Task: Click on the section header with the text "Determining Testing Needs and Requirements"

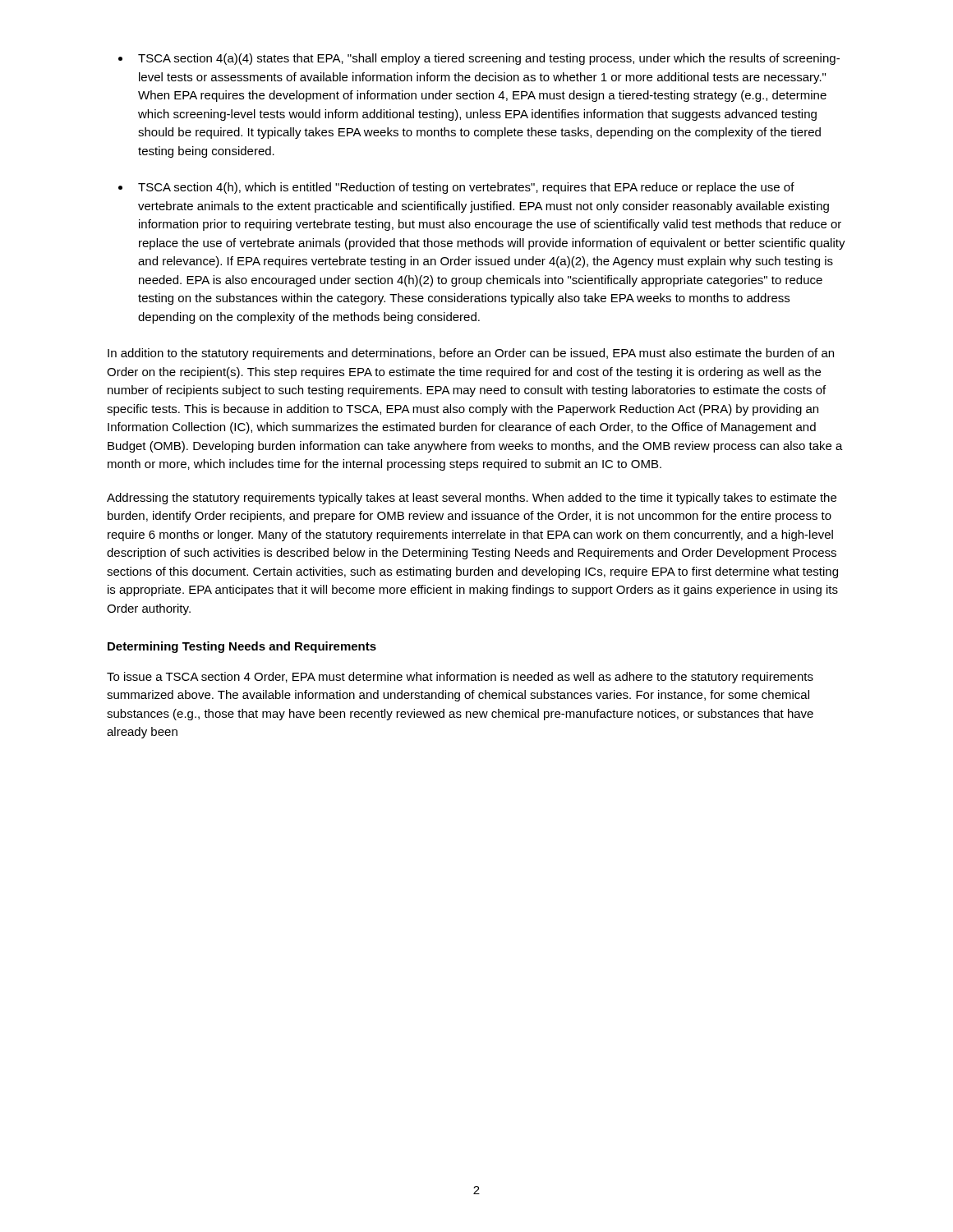Action: [x=242, y=646]
